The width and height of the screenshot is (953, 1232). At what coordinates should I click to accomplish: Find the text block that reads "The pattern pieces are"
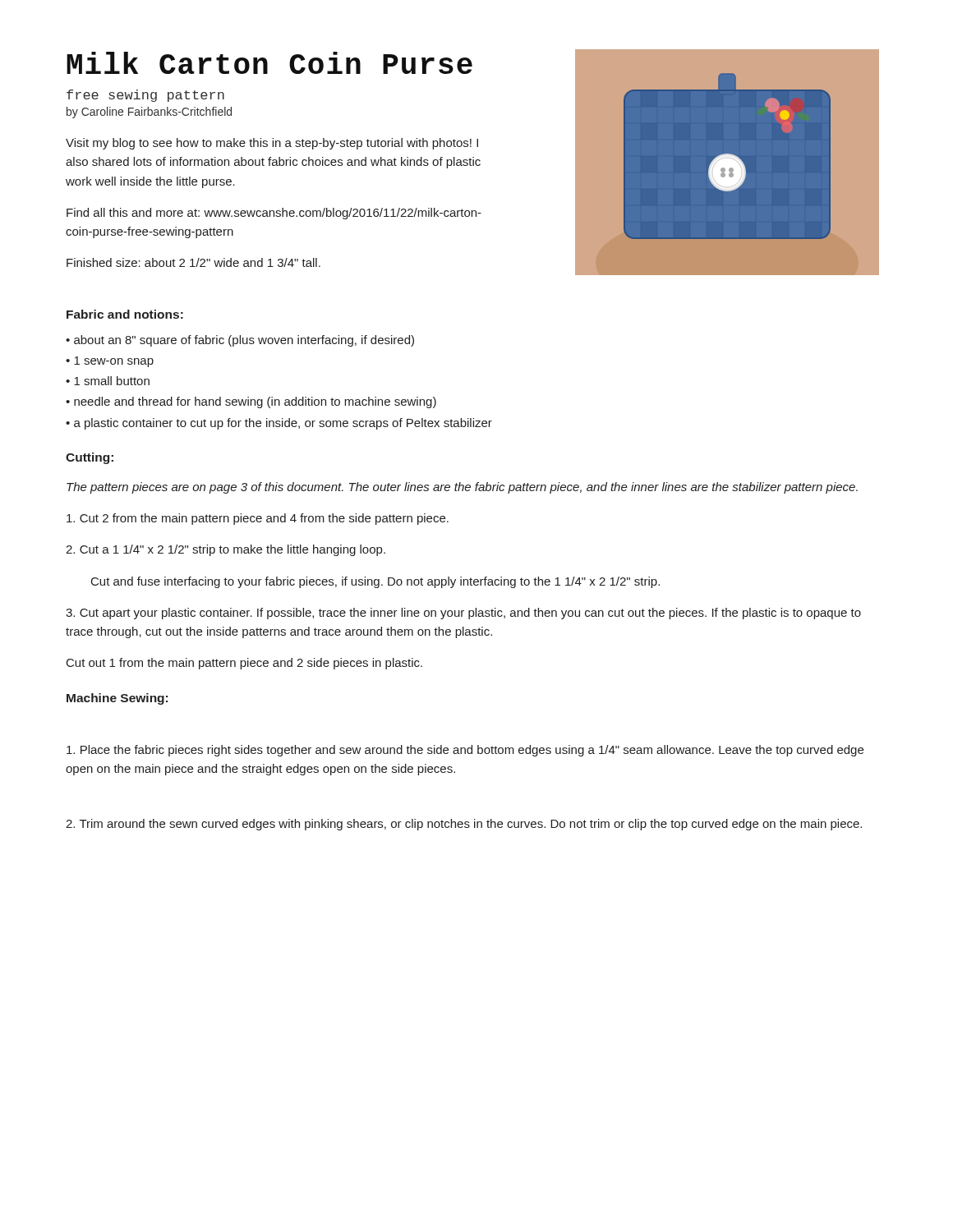point(476,487)
